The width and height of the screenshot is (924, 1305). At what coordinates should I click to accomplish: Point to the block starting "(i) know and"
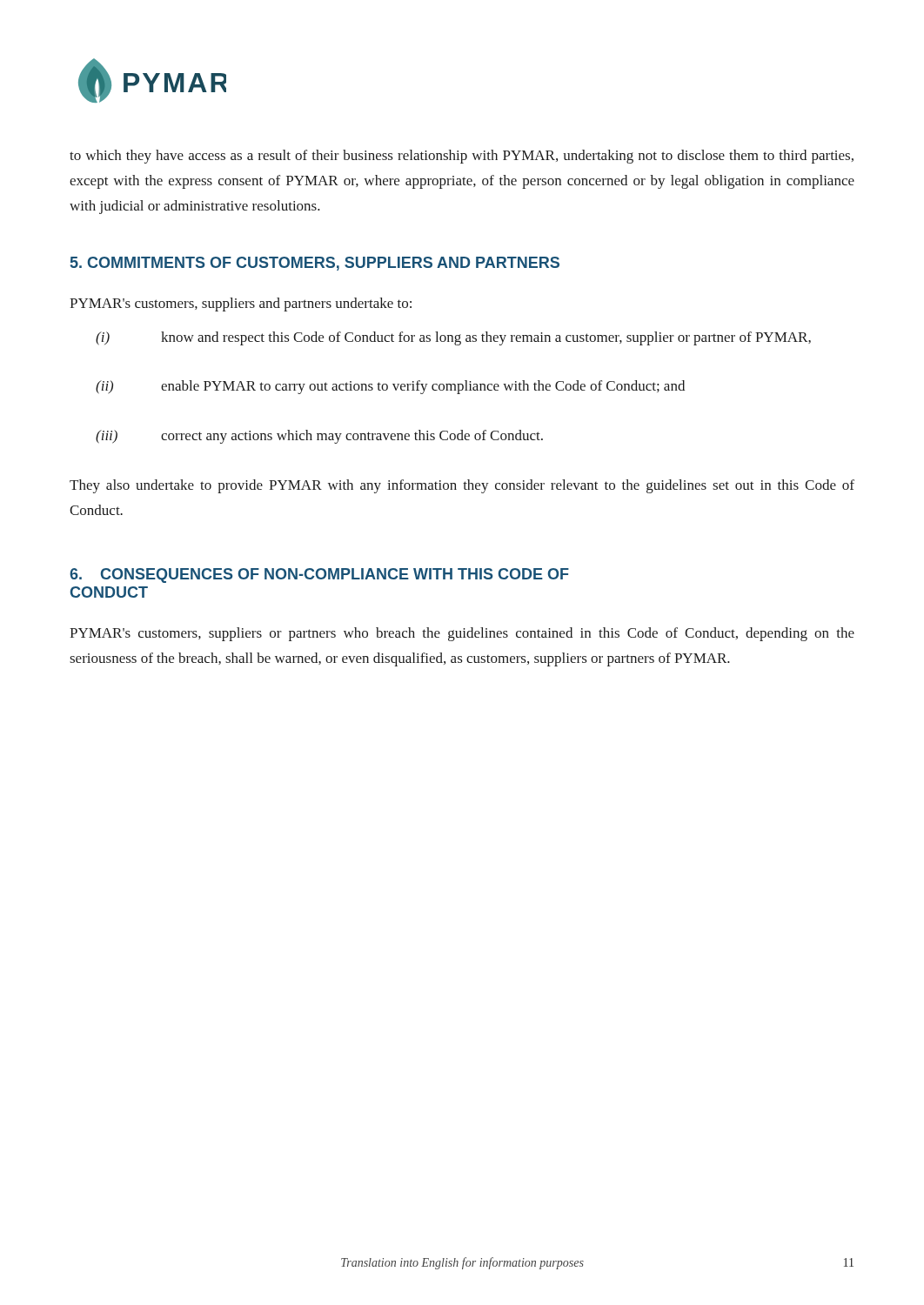point(462,338)
